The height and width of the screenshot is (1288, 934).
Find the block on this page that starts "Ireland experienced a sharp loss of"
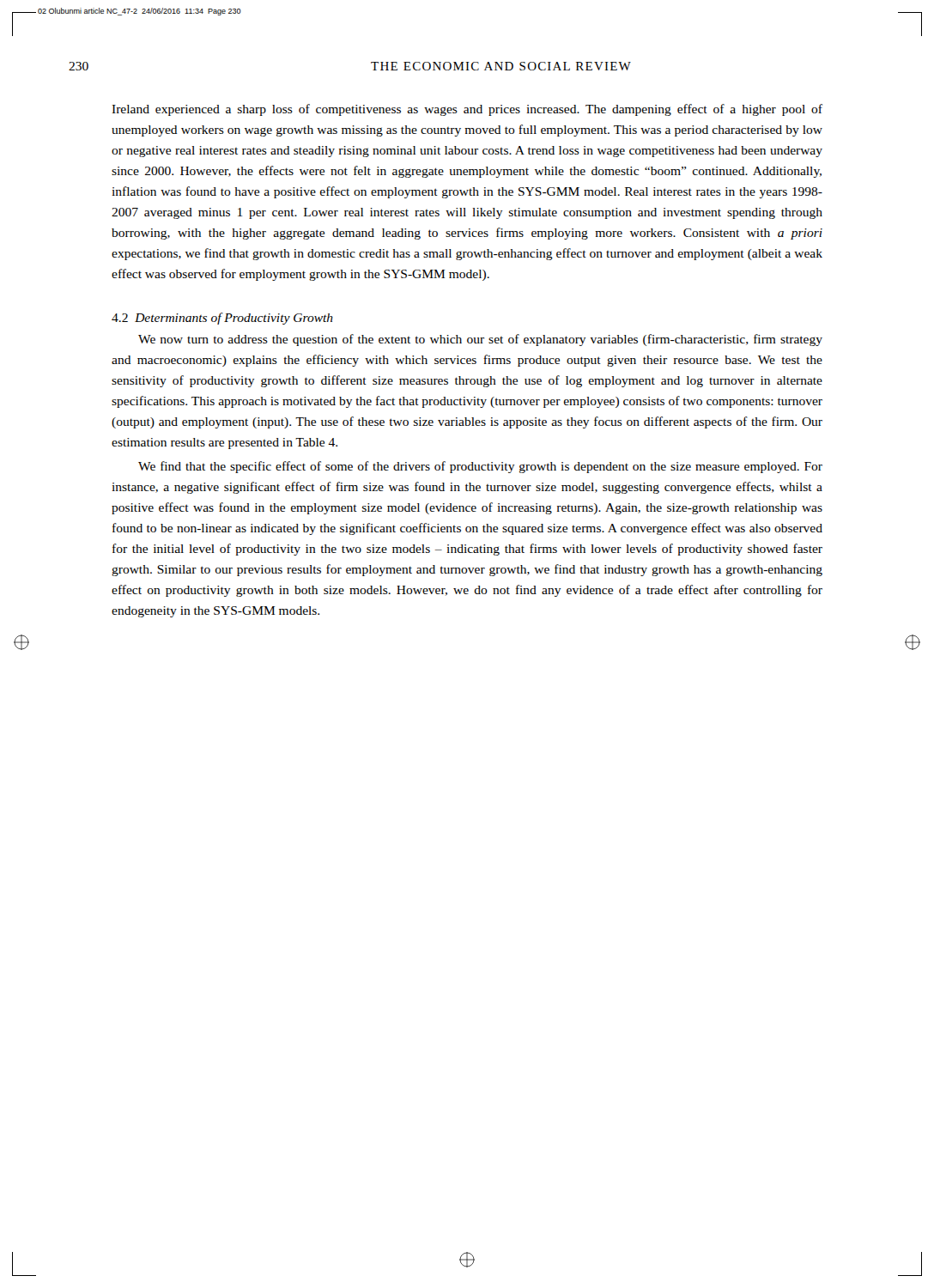(x=467, y=191)
